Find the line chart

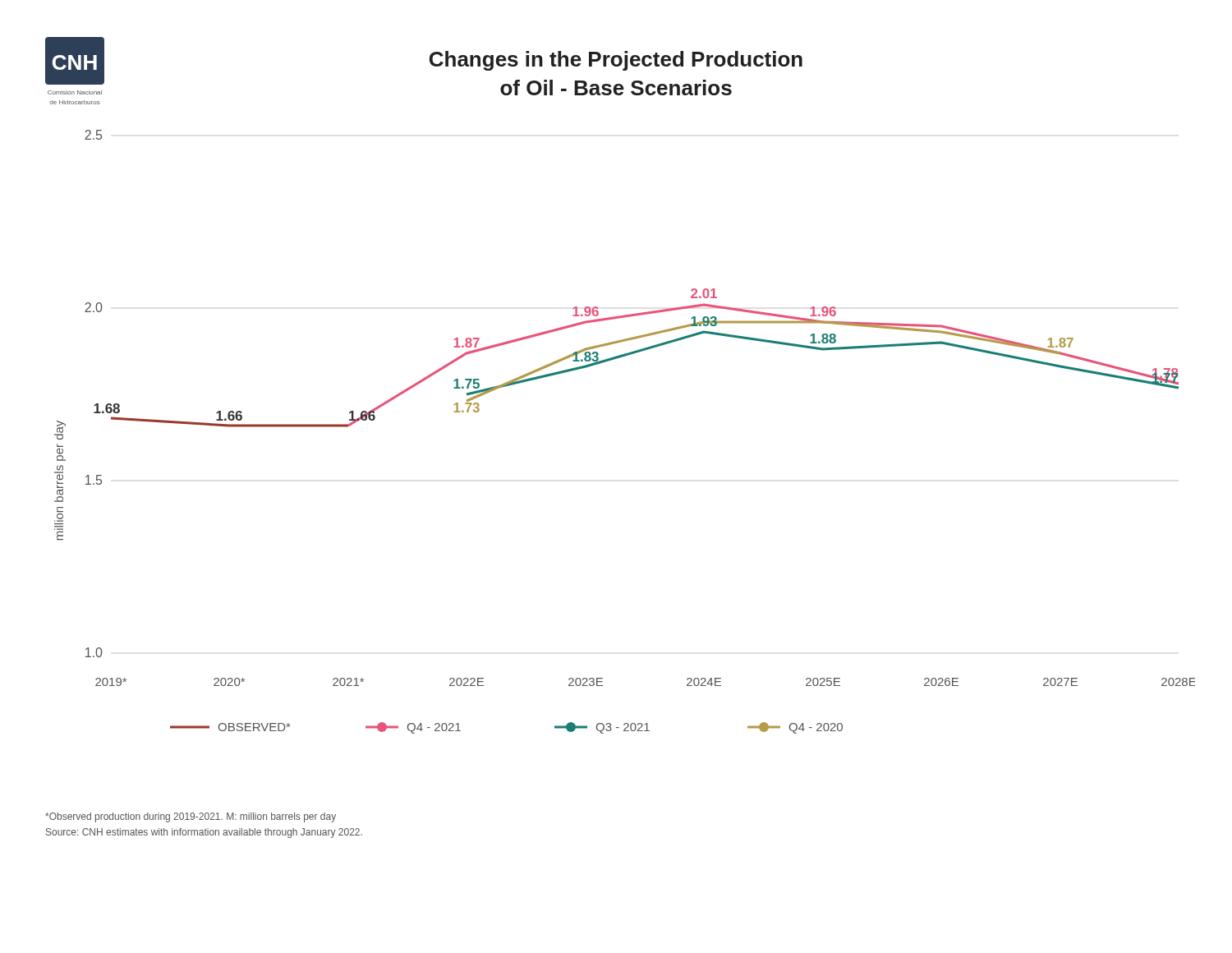coord(620,456)
